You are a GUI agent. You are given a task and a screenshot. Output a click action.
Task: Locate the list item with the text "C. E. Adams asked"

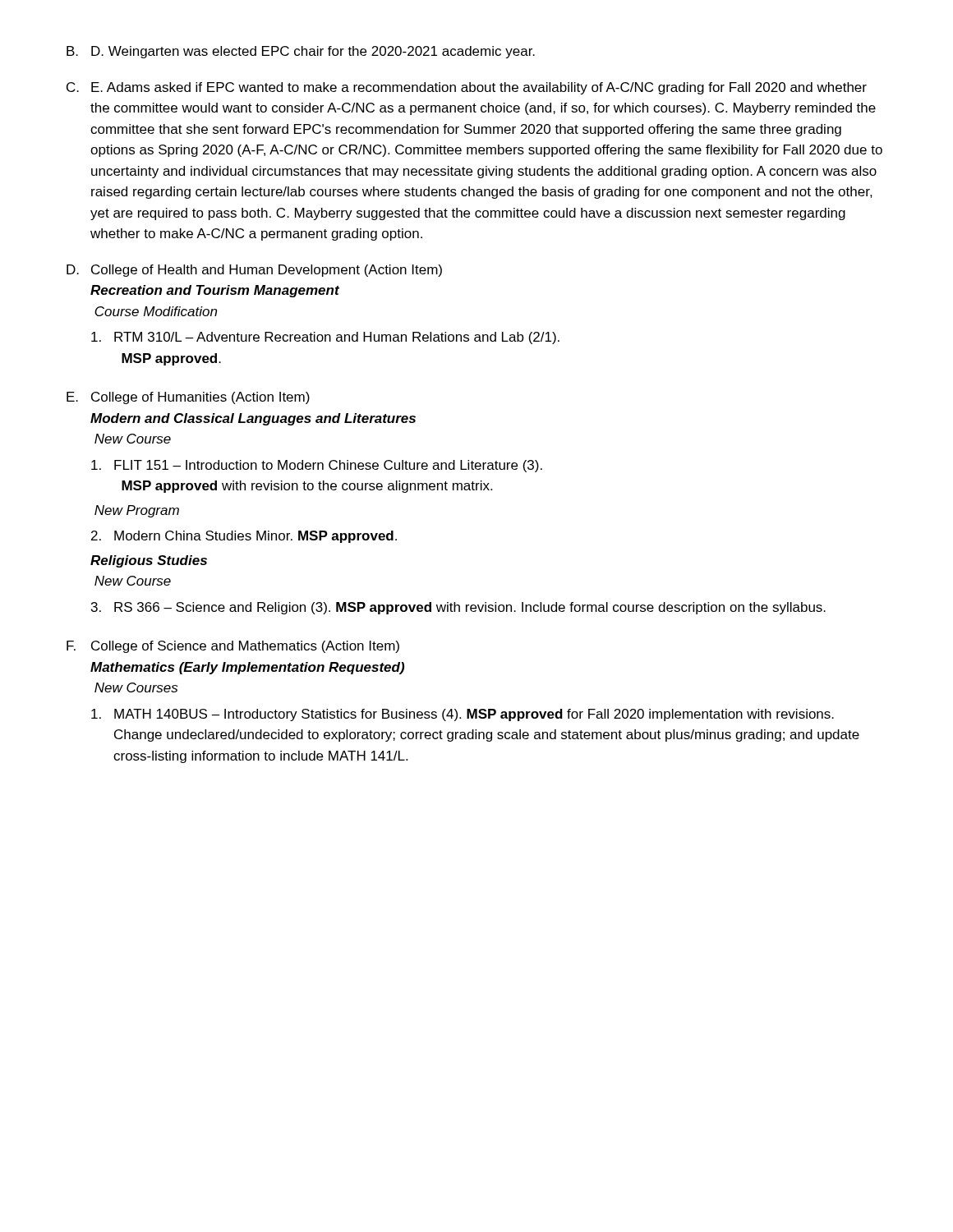click(476, 161)
